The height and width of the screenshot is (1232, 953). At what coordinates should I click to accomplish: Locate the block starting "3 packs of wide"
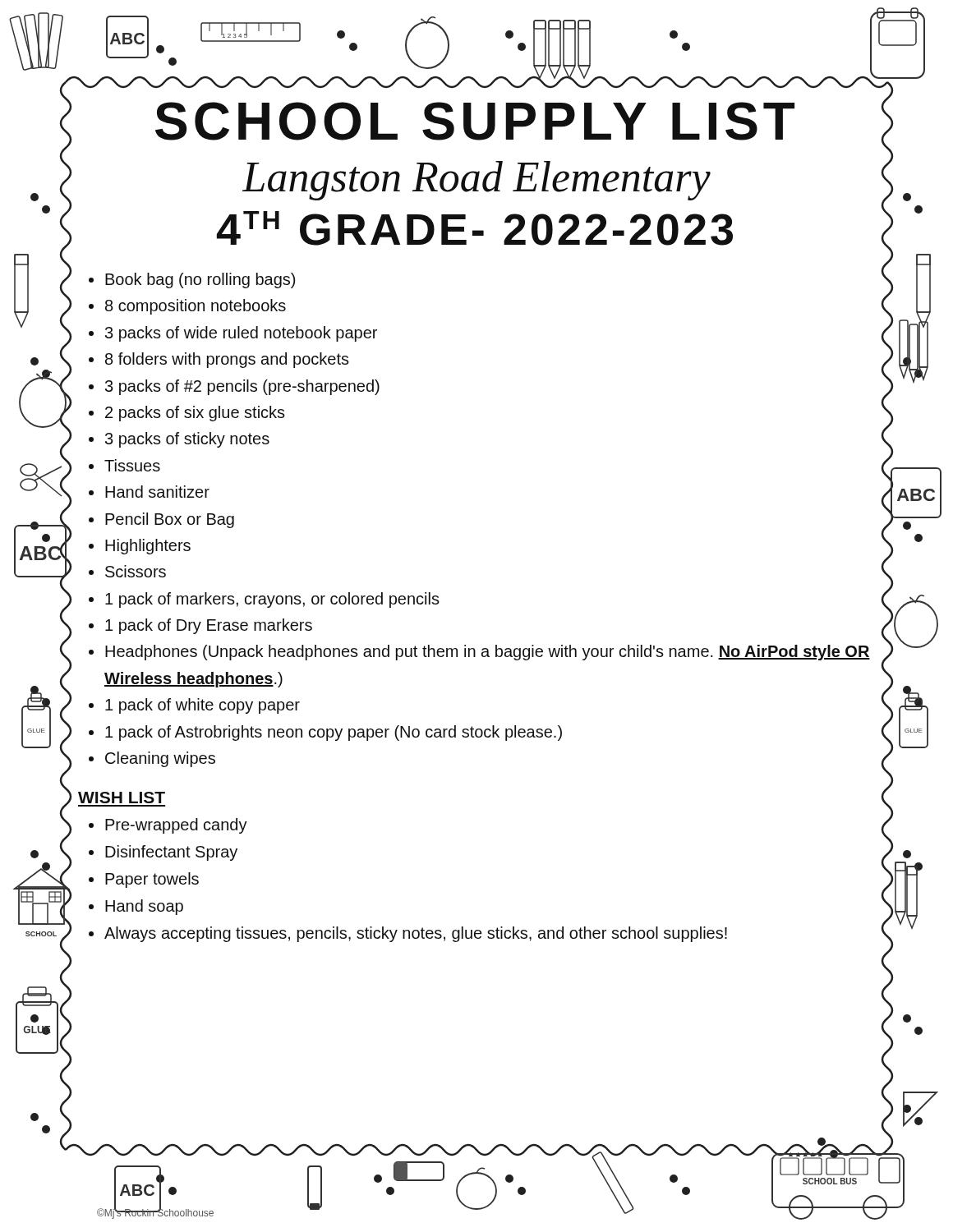[x=241, y=332]
